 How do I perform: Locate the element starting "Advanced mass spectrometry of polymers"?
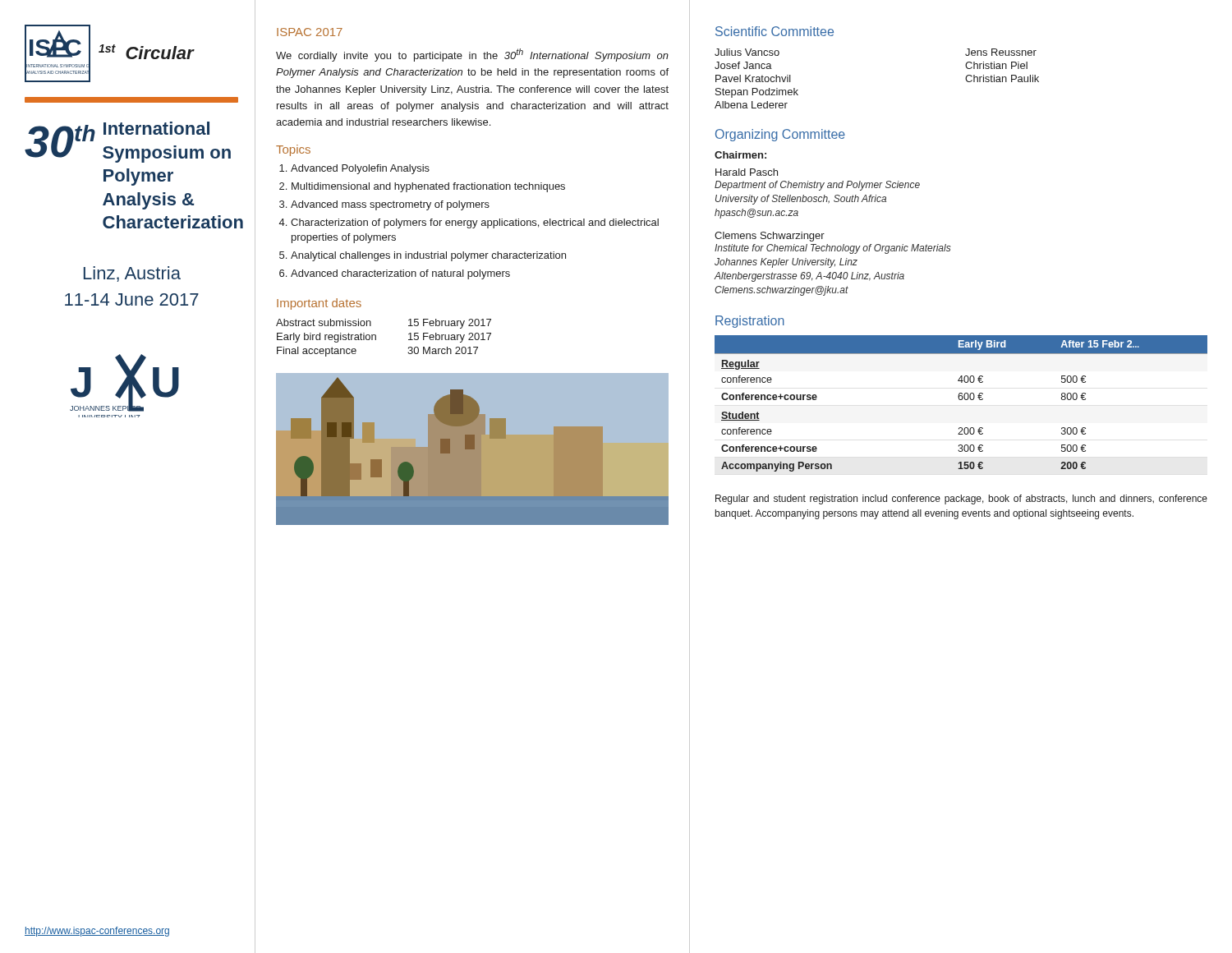tap(480, 205)
